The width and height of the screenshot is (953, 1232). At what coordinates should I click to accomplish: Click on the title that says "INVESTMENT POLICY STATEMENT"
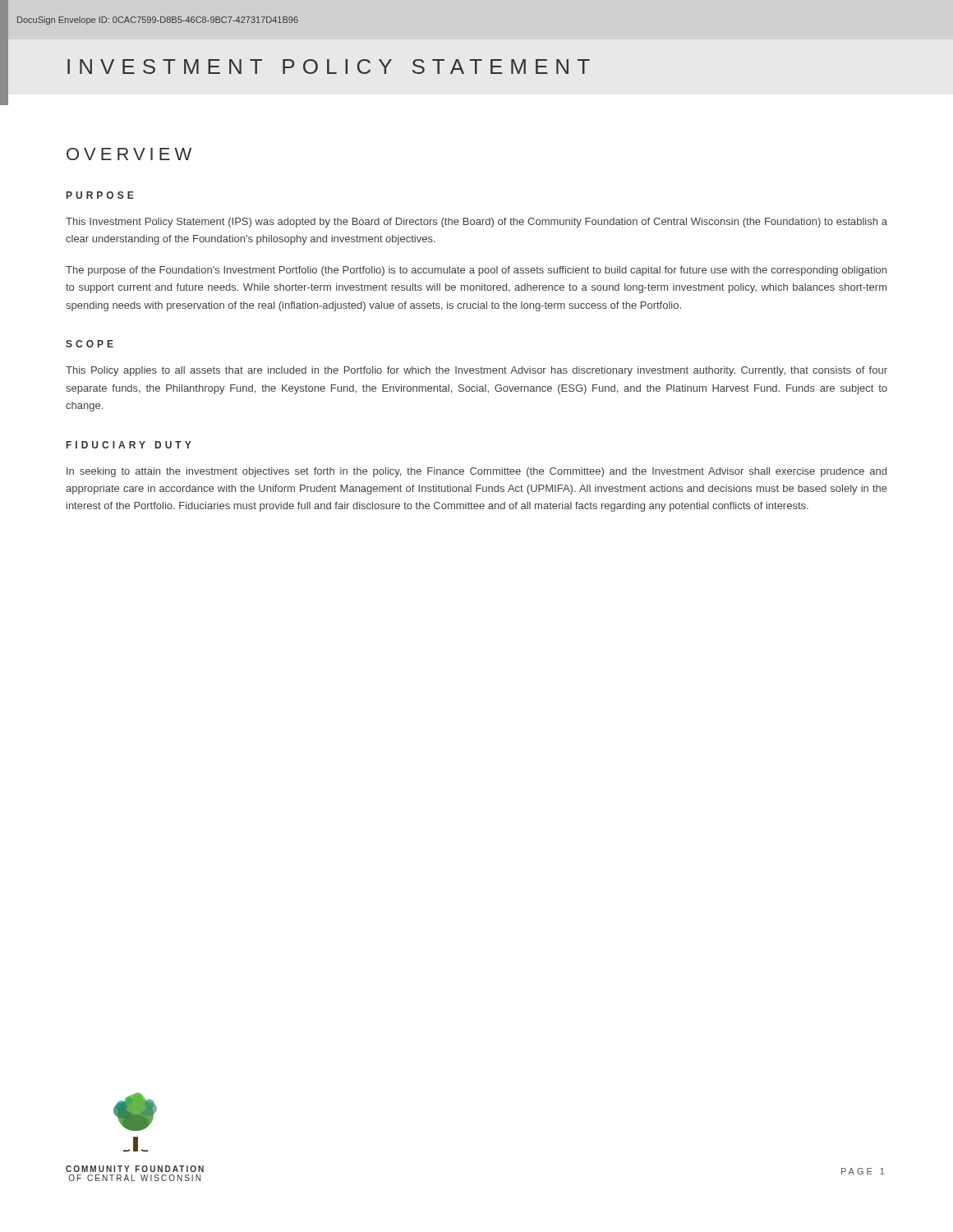click(x=509, y=67)
